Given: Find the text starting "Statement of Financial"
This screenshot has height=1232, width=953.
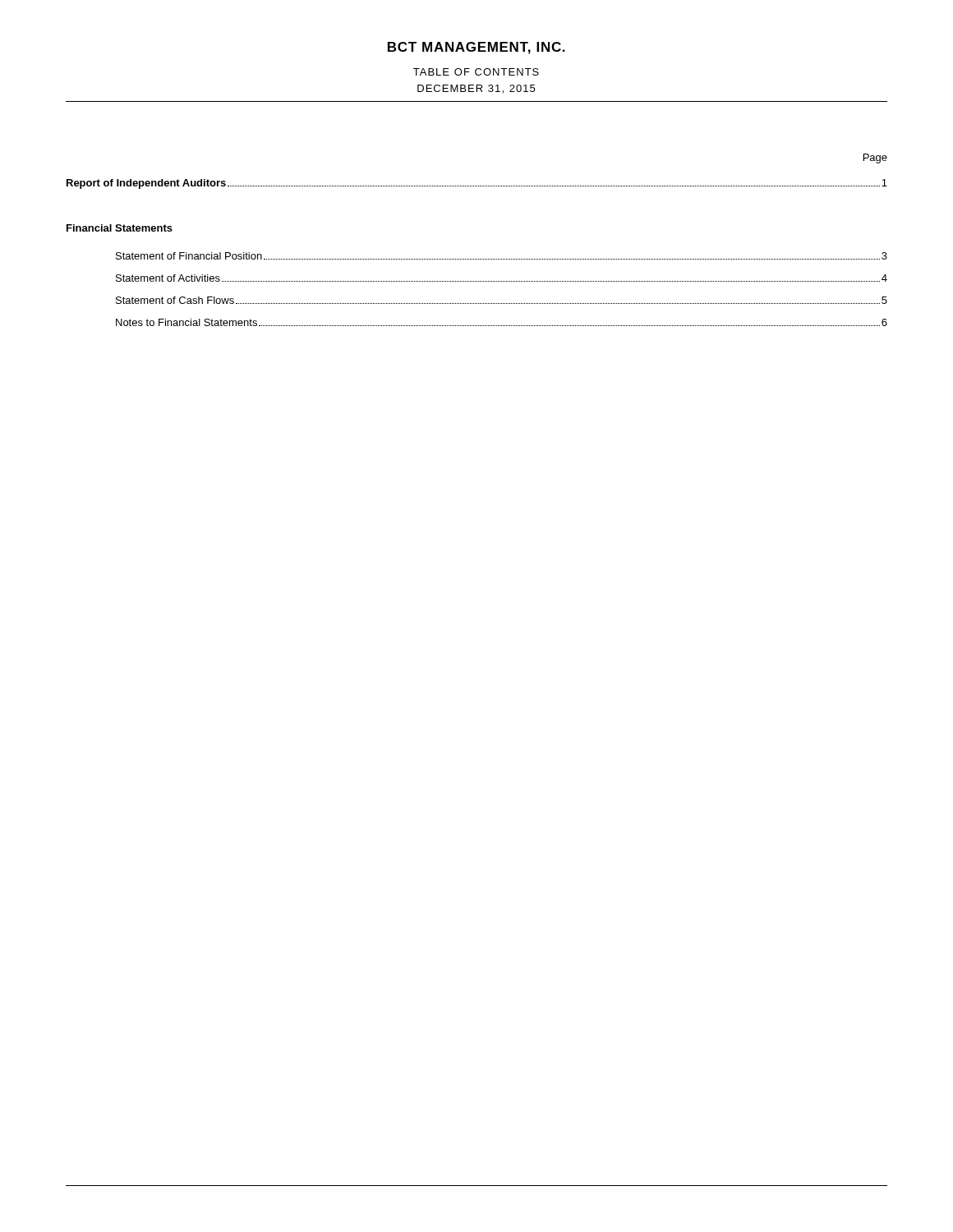Looking at the screenshot, I should pos(501,256).
